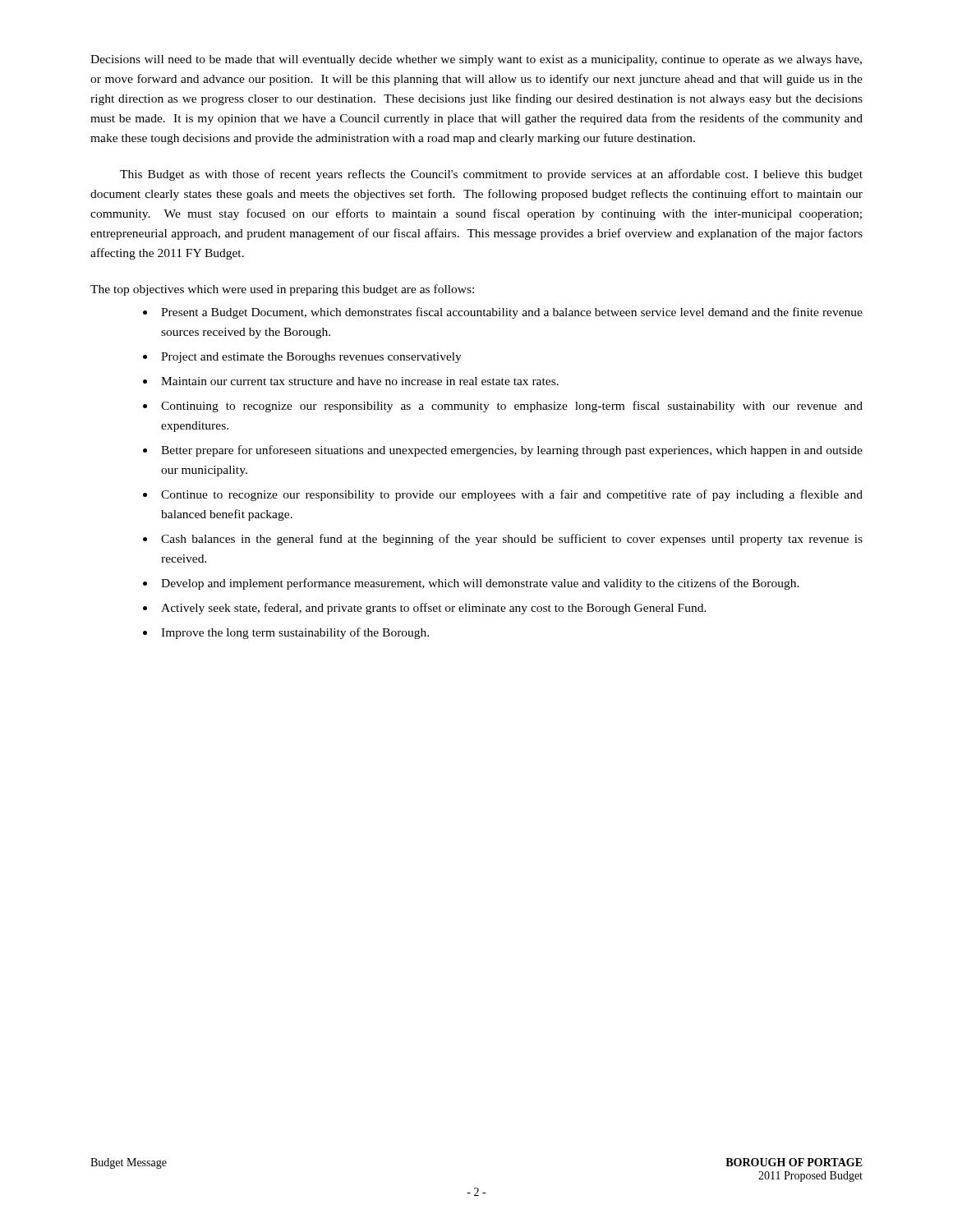The width and height of the screenshot is (953, 1232).
Task: Point to the block starting "Maintain our current tax structure and have no"
Action: point(360,381)
